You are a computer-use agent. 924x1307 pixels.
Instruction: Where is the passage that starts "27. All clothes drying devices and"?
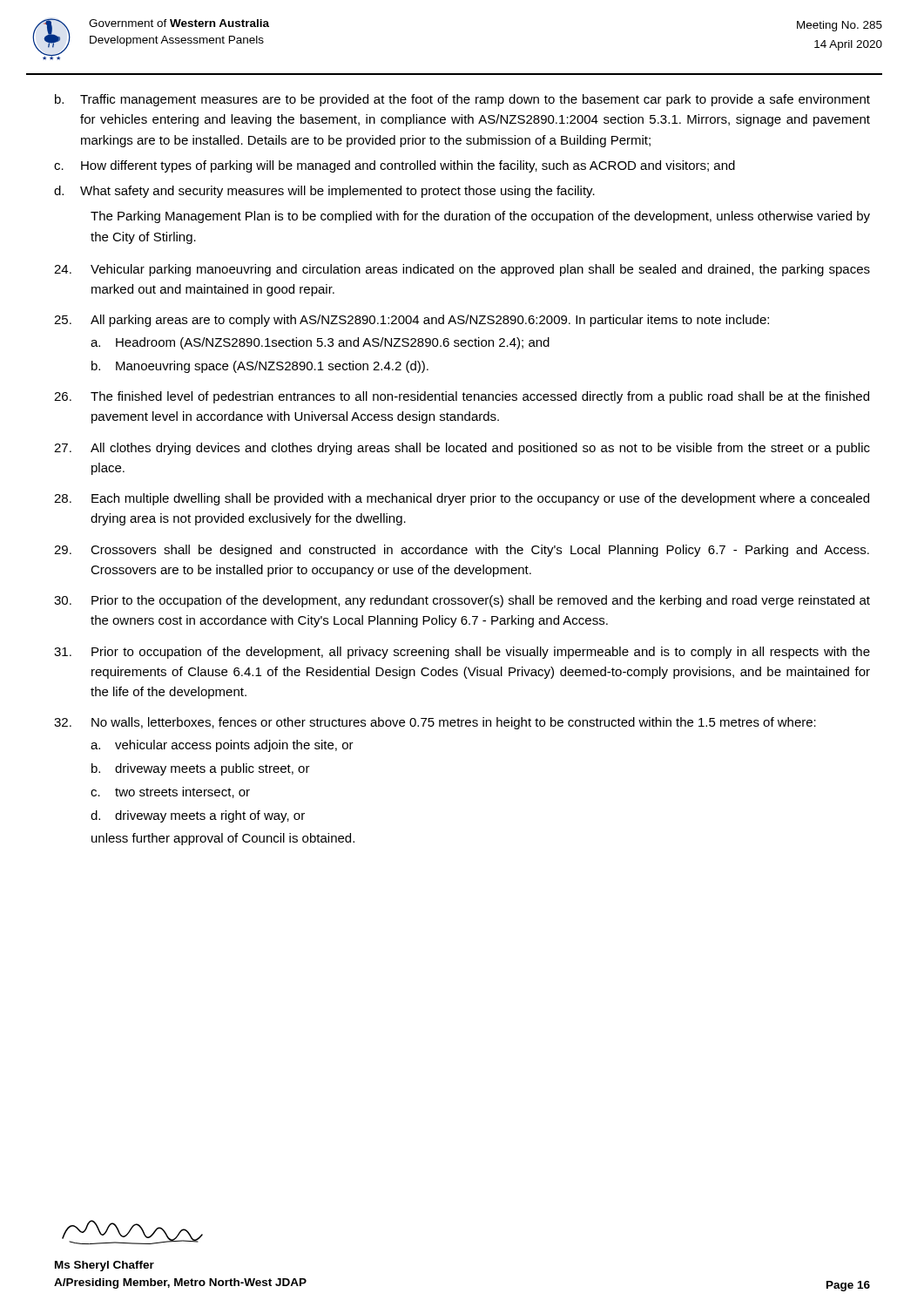(x=462, y=457)
